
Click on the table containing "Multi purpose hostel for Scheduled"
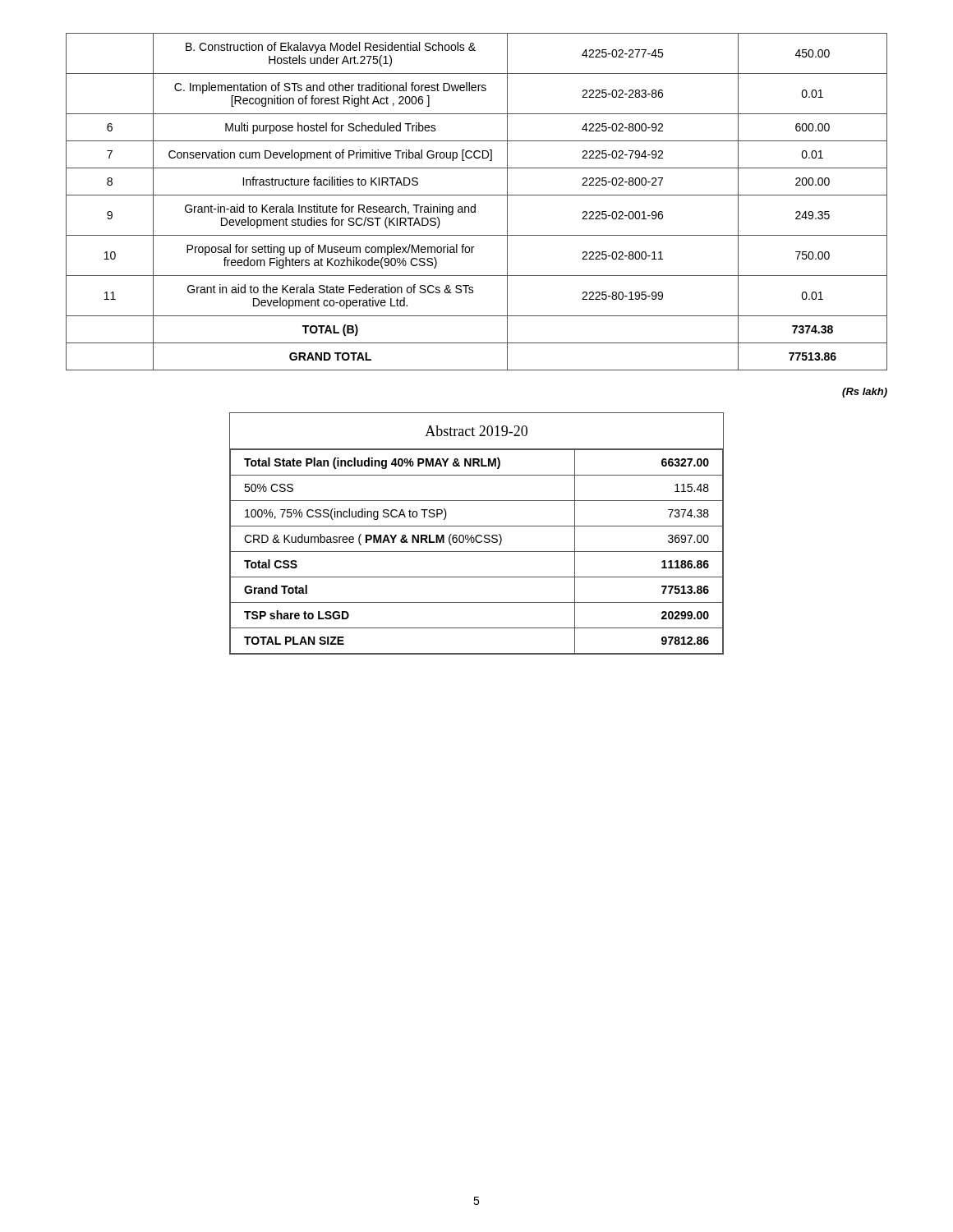coord(476,202)
